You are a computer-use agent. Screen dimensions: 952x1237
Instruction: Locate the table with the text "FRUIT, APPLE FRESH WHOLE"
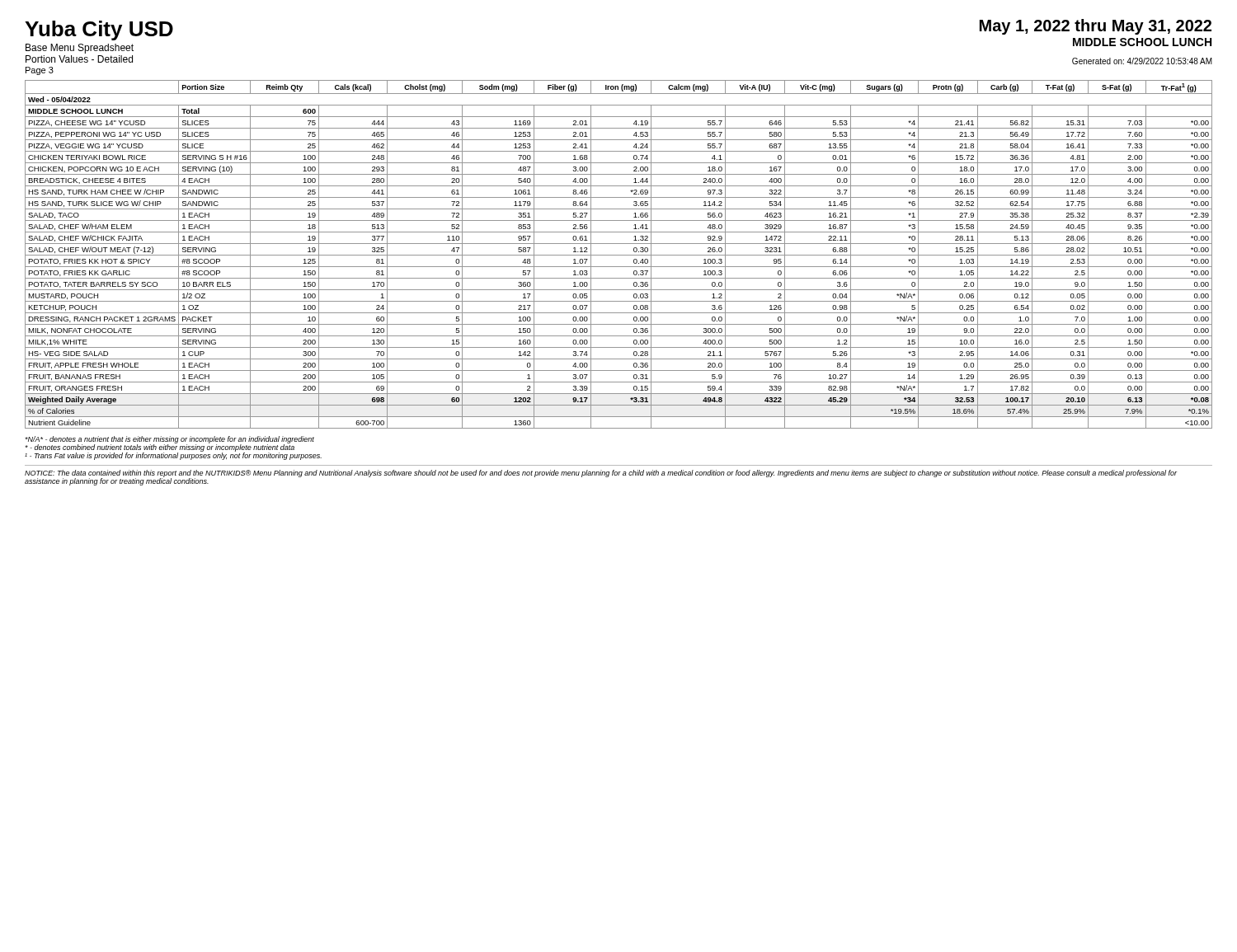618,254
